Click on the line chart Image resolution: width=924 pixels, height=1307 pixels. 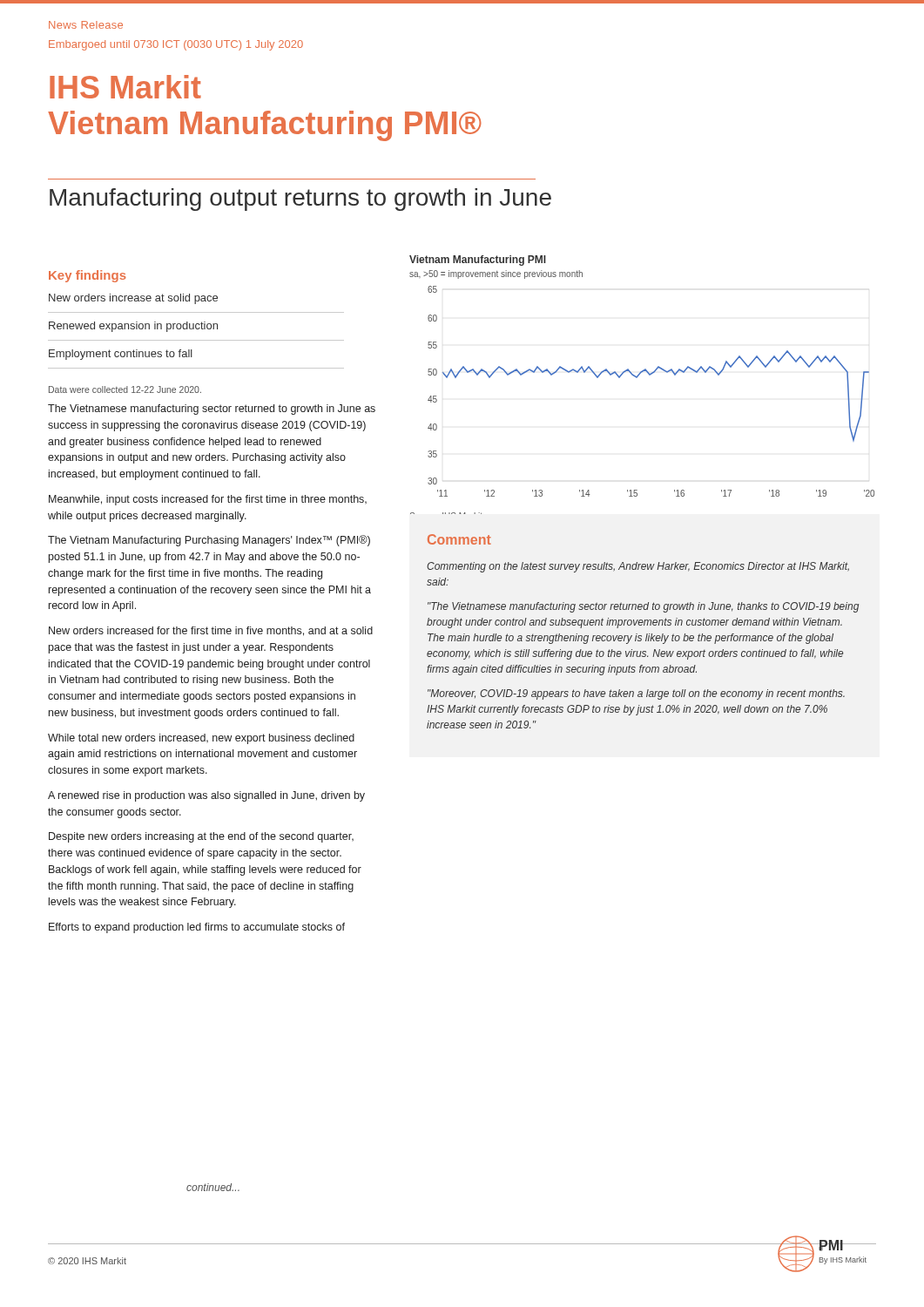[644, 388]
